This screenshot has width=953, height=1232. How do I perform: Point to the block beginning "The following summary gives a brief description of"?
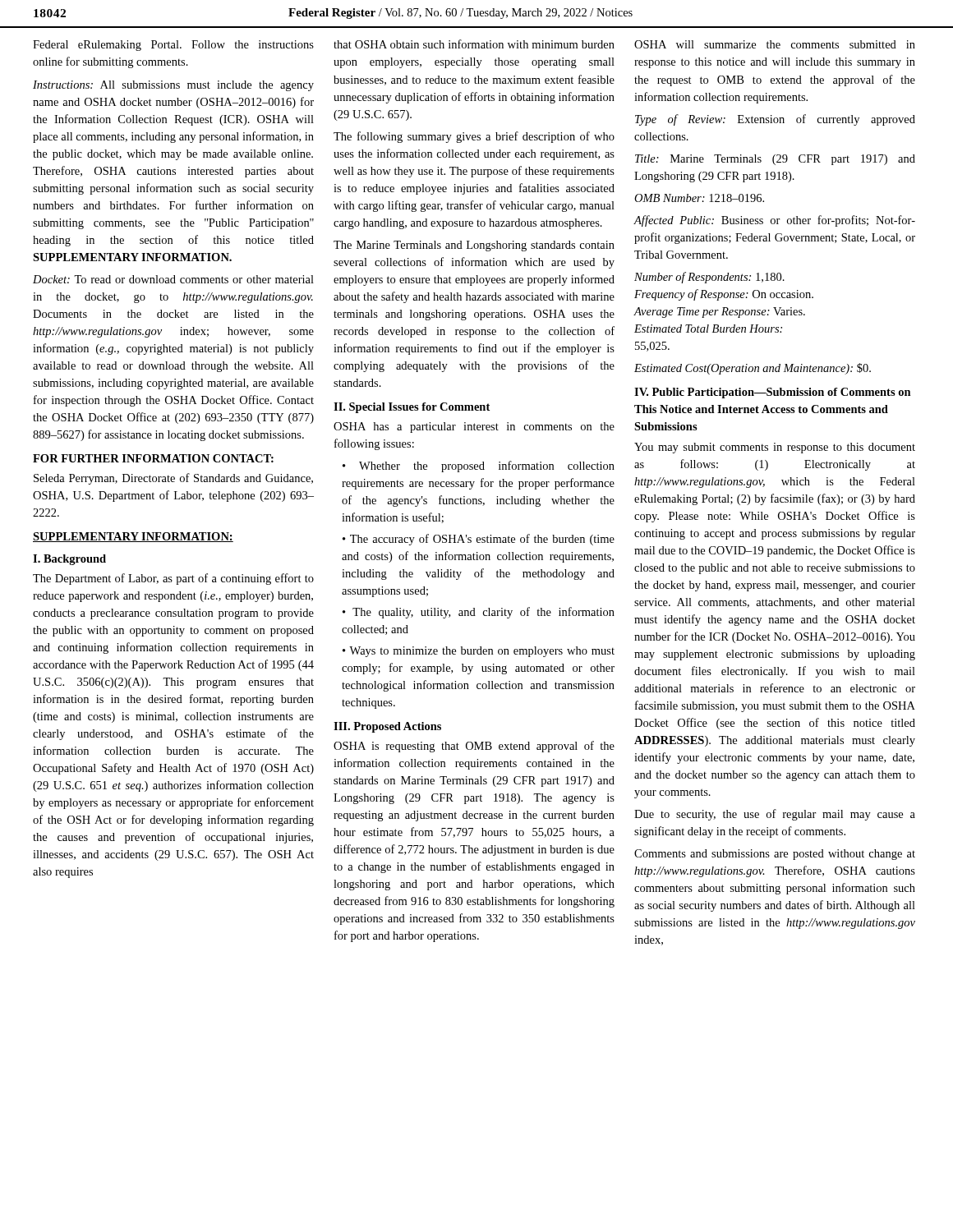pos(474,180)
